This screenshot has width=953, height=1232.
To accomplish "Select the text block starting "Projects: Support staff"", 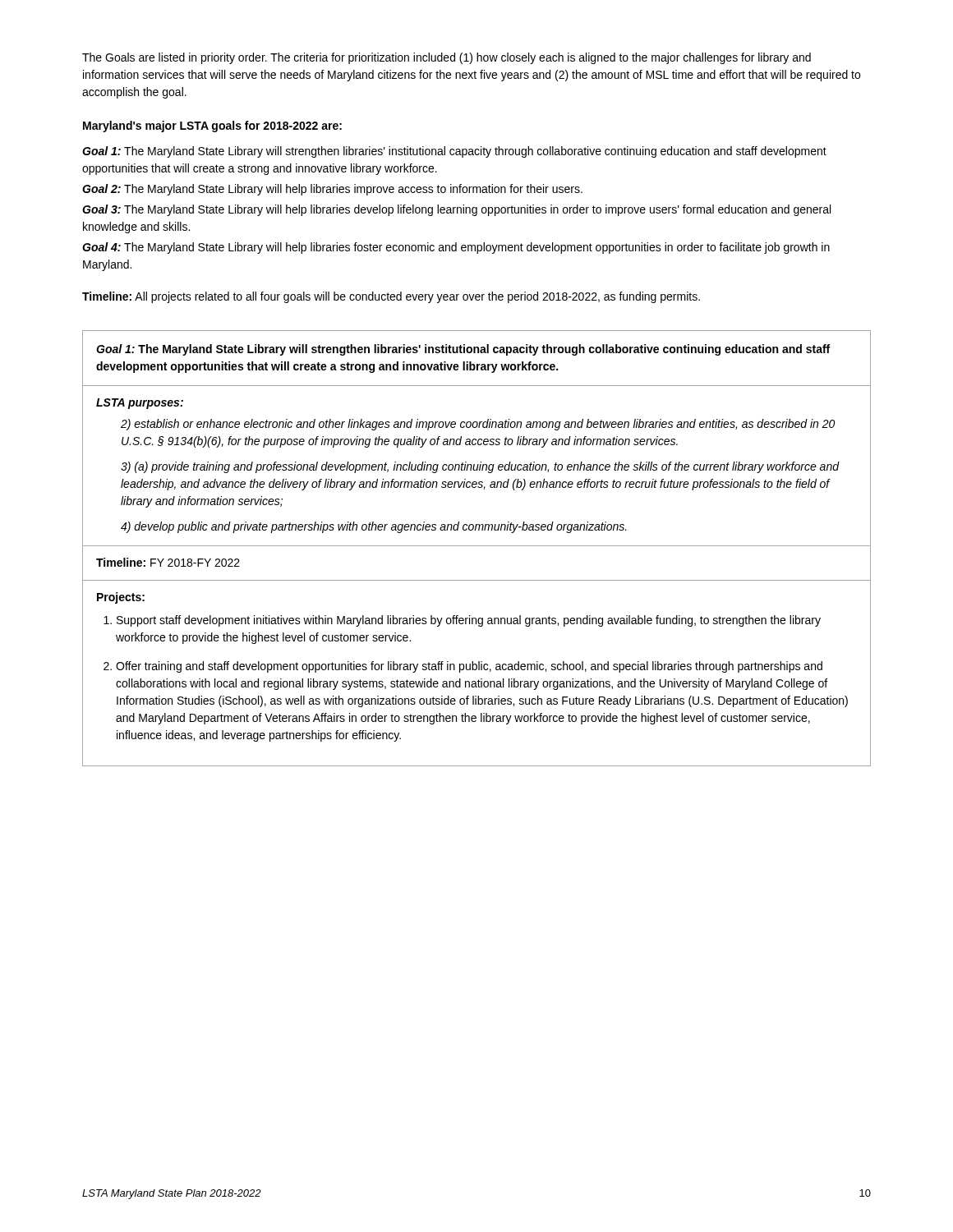I will click(476, 667).
